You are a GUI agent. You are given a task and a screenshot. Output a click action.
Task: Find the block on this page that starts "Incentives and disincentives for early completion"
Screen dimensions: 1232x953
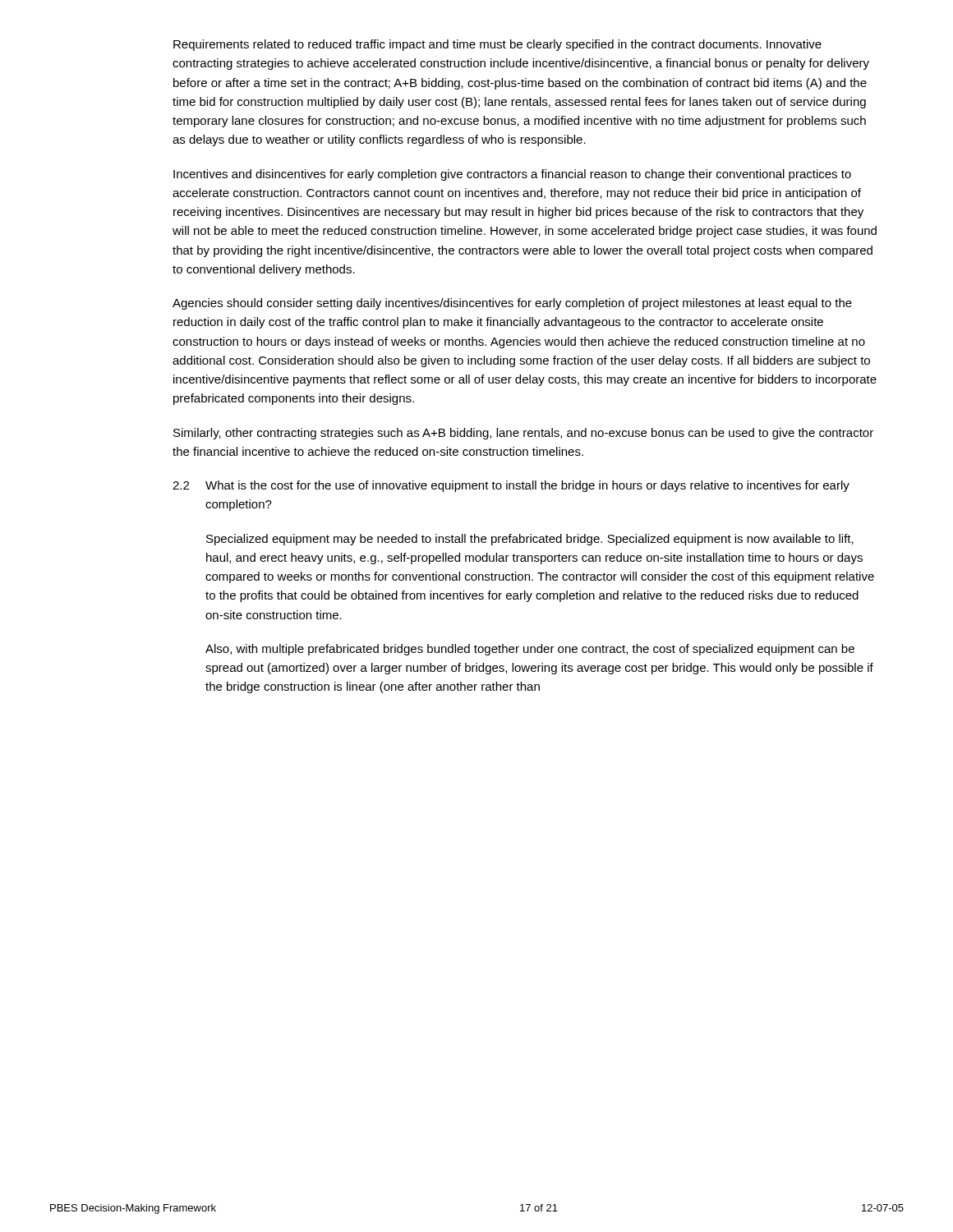[x=525, y=221]
